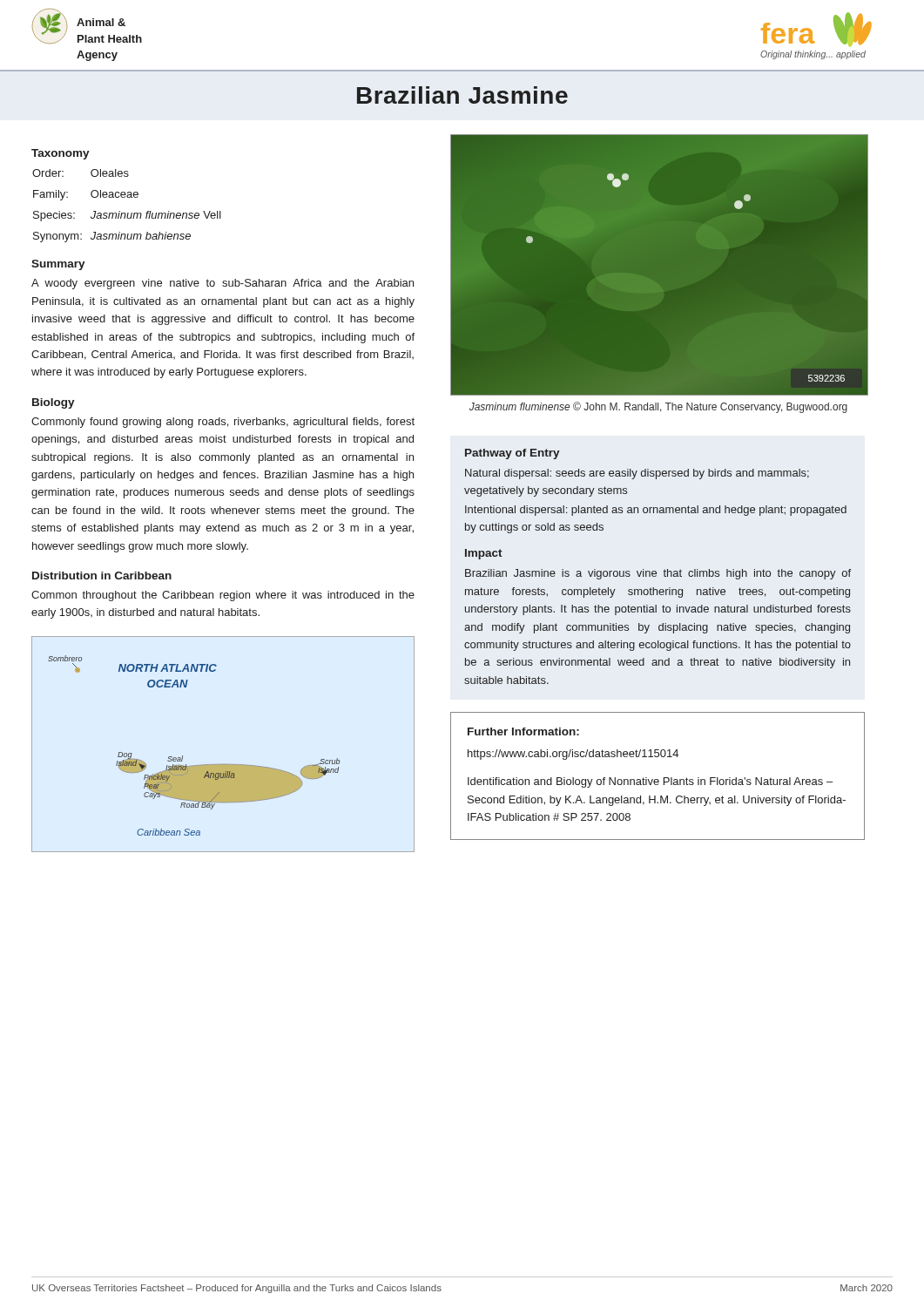This screenshot has width=924, height=1307.
Task: Click on the block starting "Further Information:"
Action: pyautogui.click(x=523, y=732)
